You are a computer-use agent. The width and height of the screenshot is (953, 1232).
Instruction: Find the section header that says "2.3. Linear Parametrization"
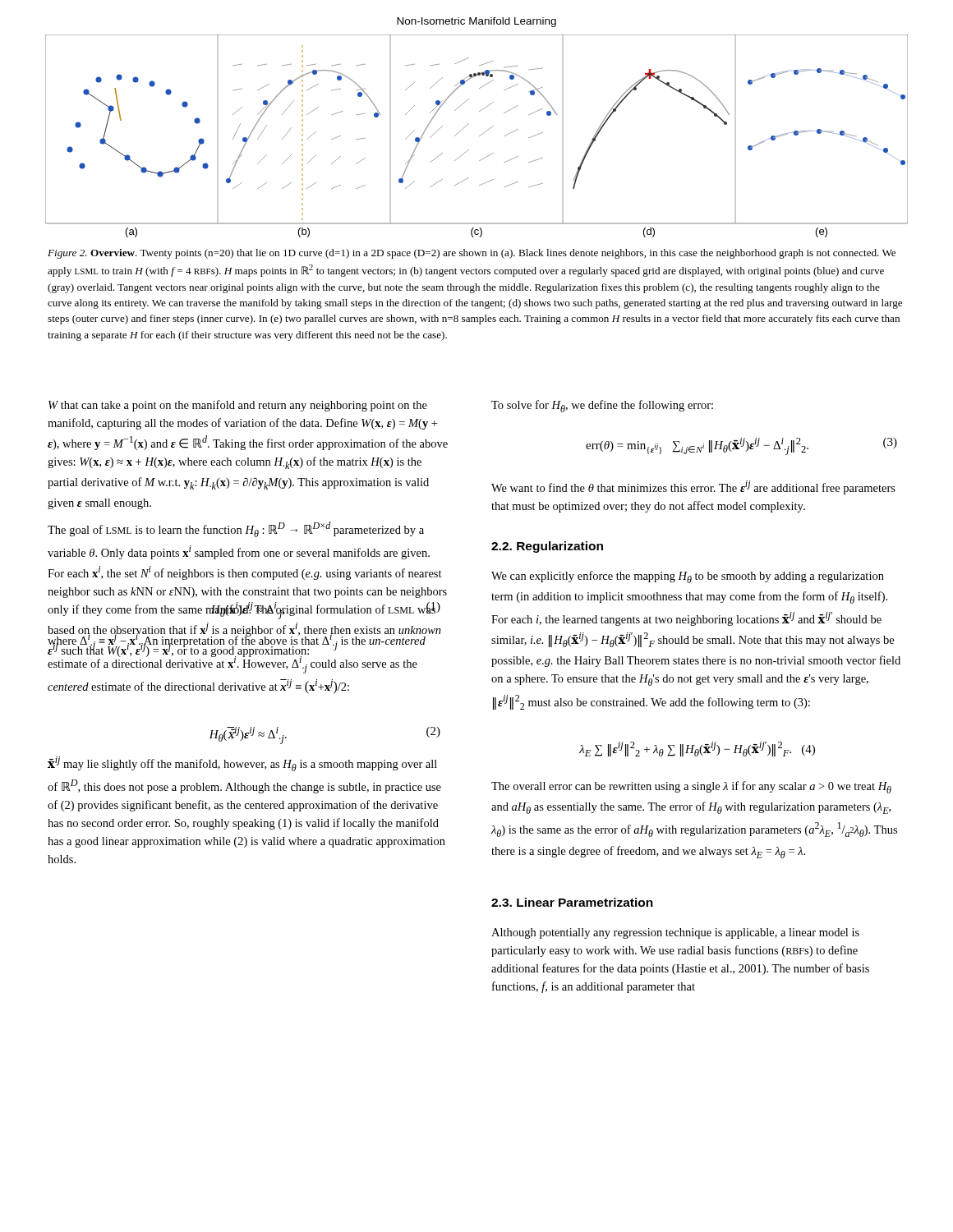(x=572, y=902)
